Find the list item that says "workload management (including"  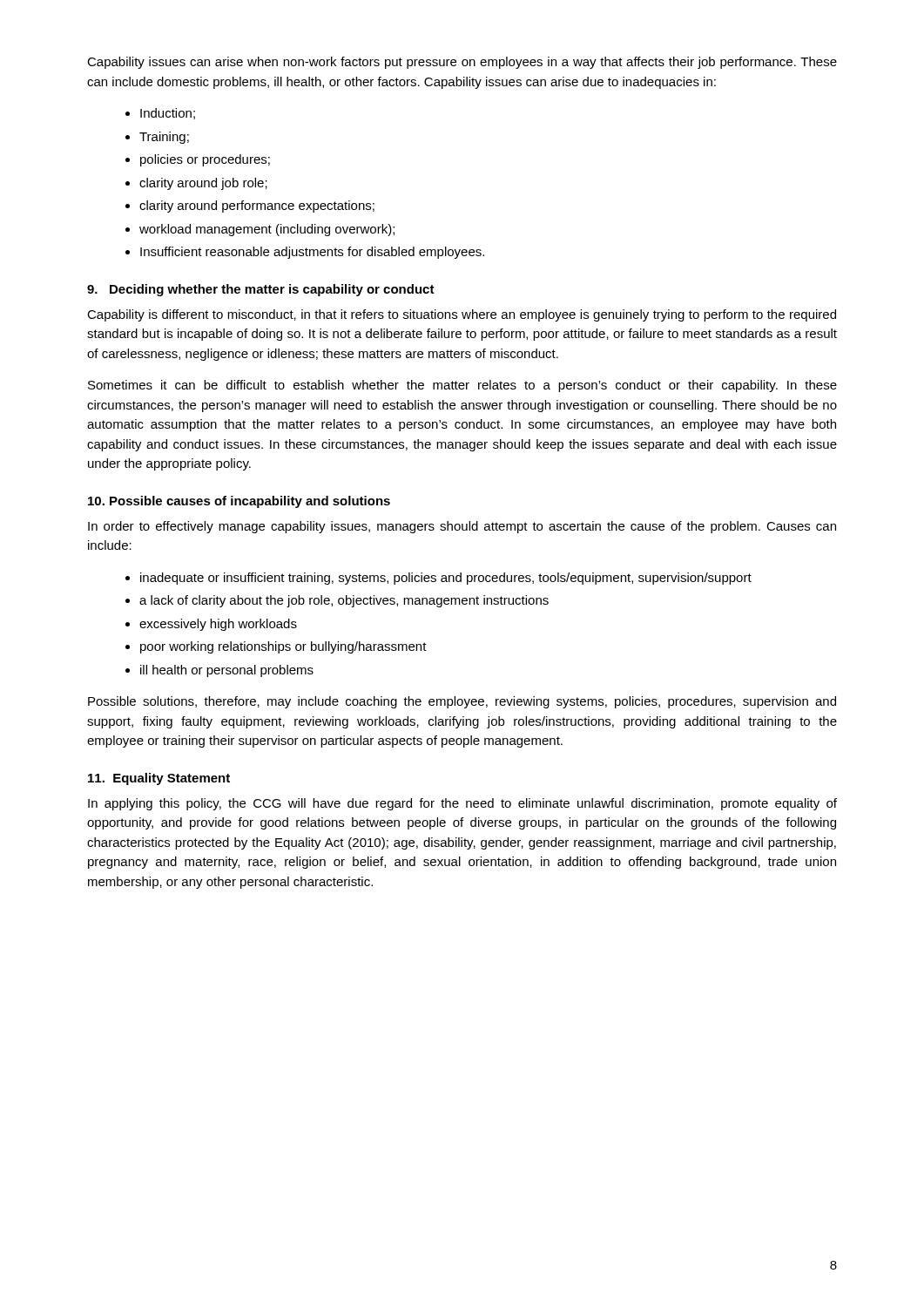pos(267,228)
